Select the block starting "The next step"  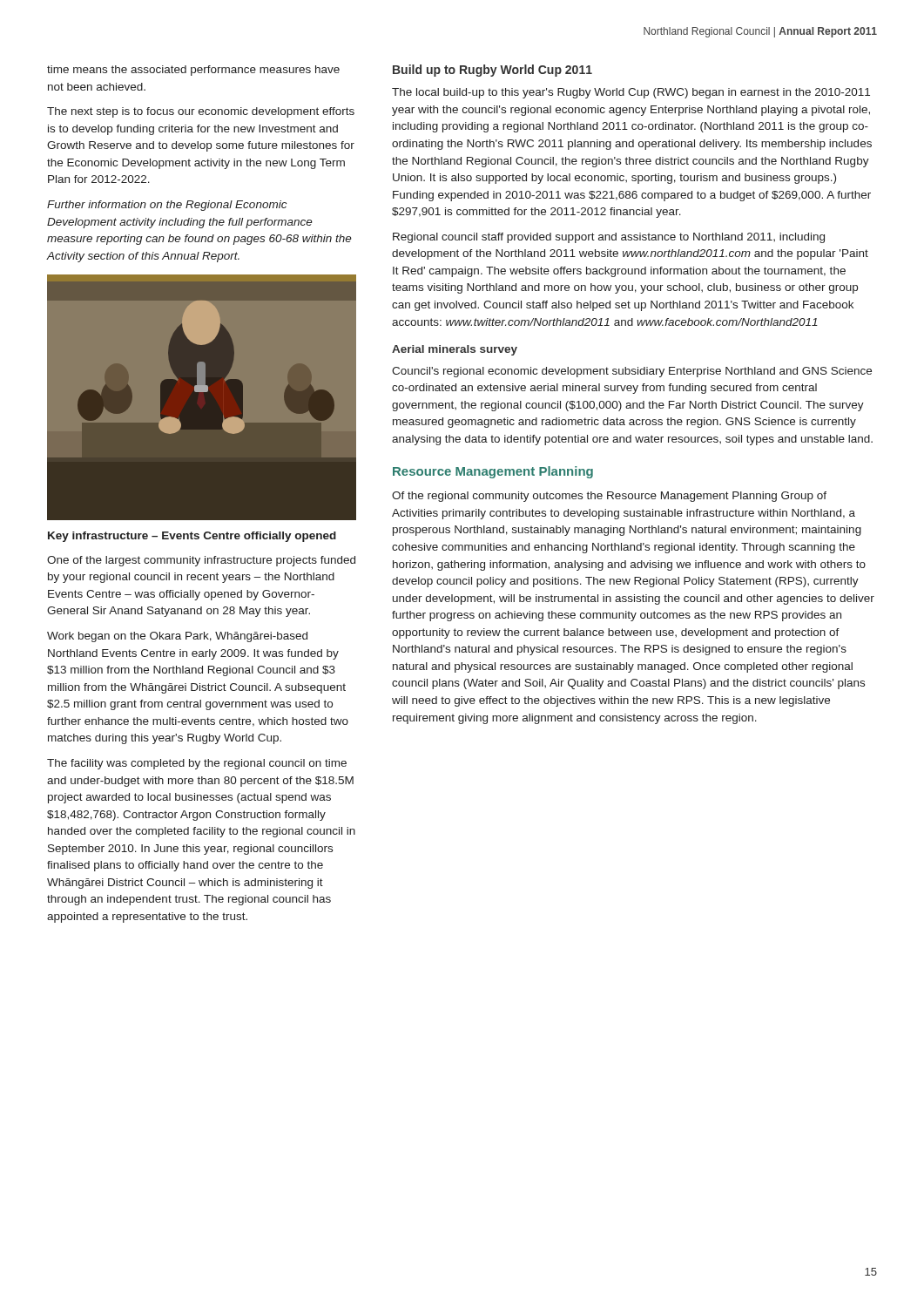click(201, 145)
